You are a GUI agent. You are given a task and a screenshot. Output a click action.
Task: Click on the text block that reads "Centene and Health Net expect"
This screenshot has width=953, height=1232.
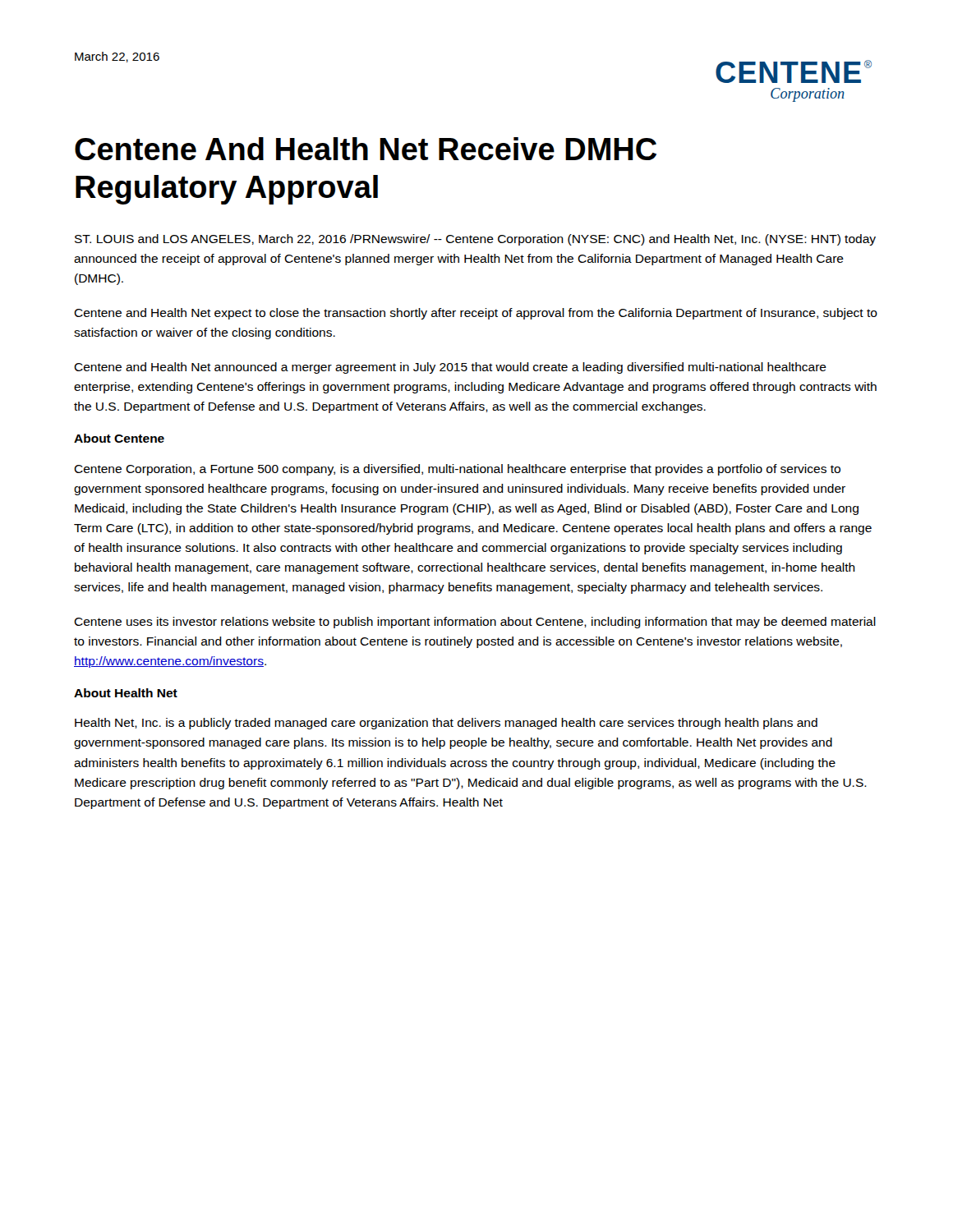pos(476,323)
